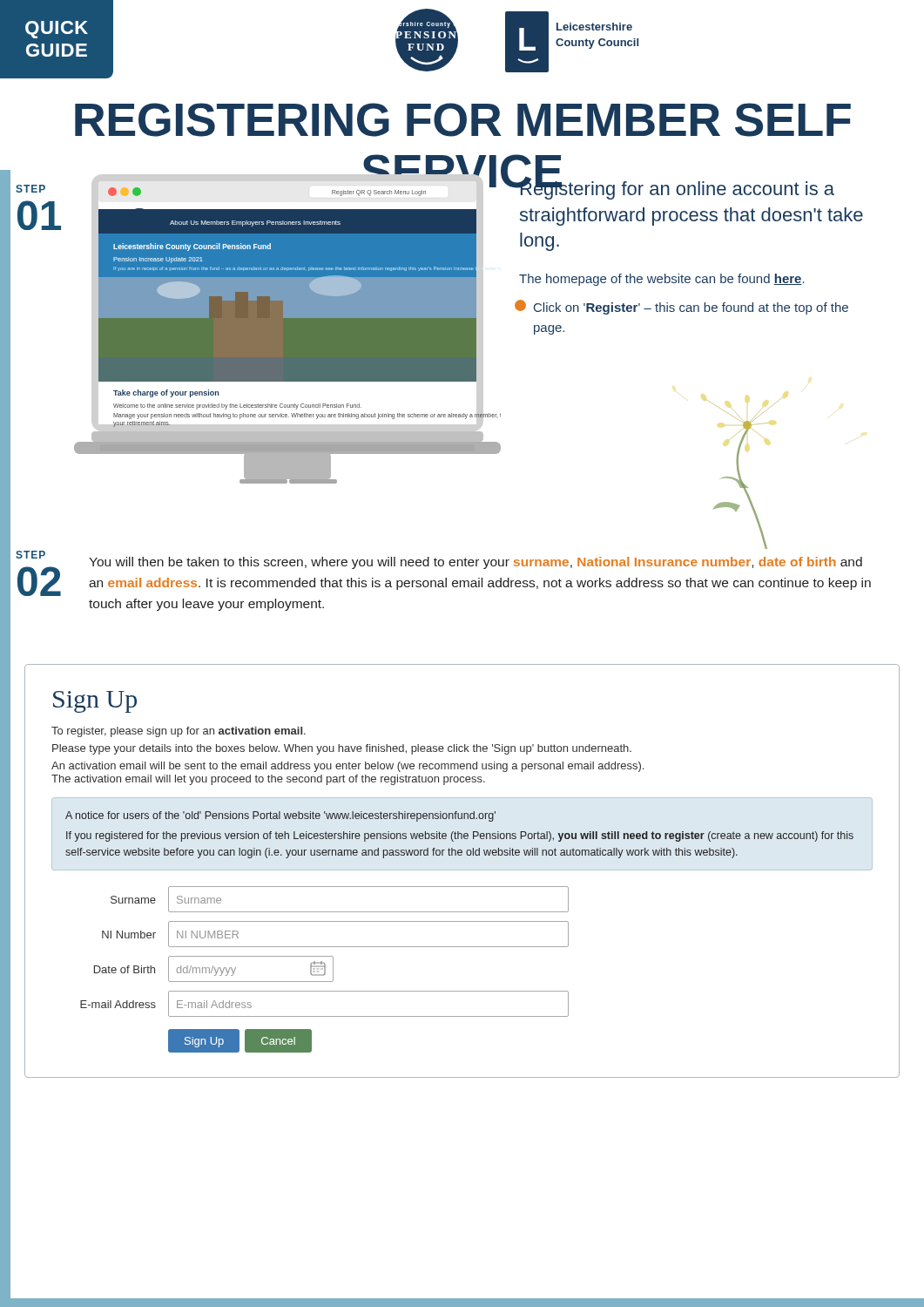Locate the text block that says "Registering for an online account is a"
Screen dimensions: 1307x924
[700, 232]
